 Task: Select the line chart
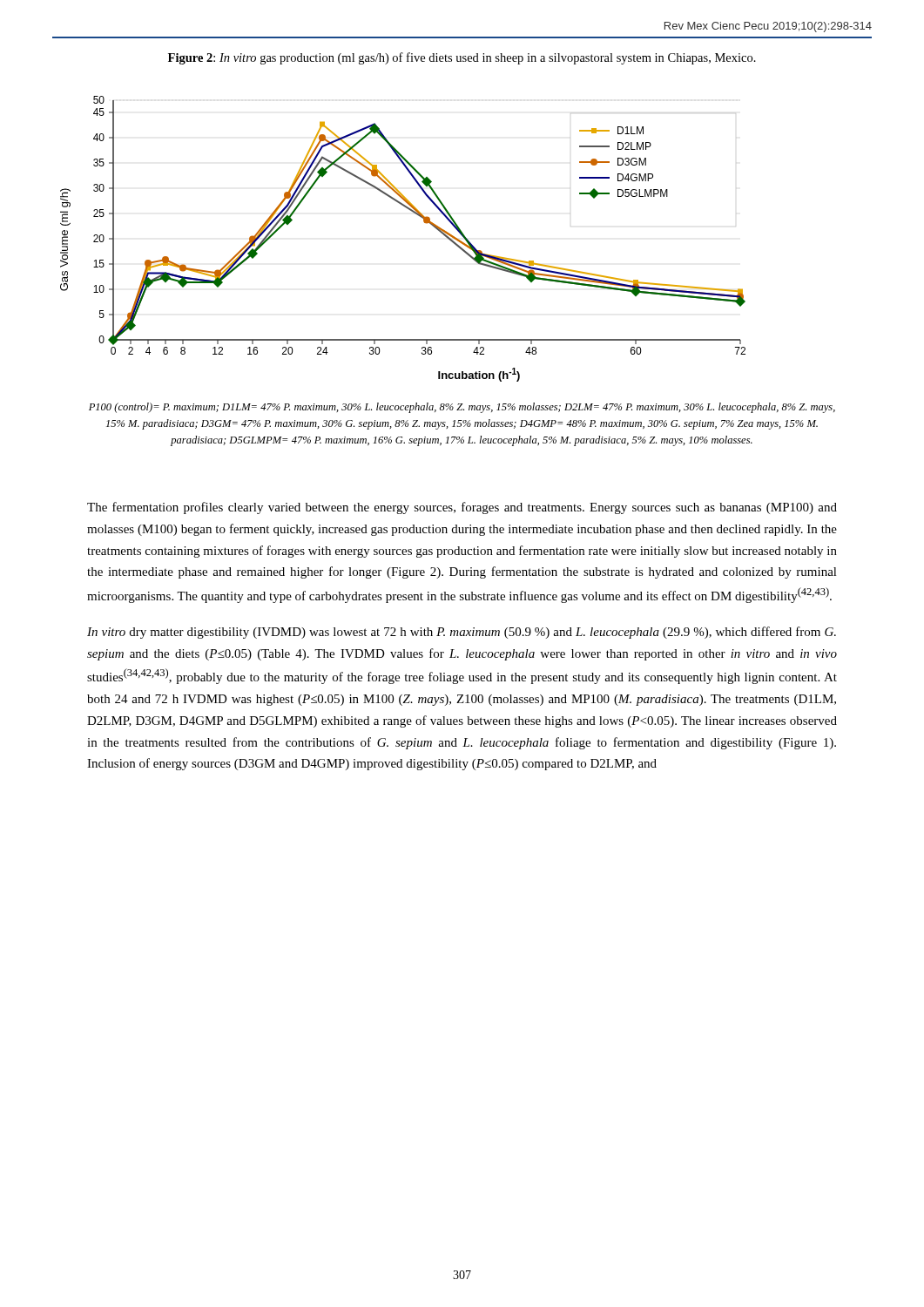[462, 235]
